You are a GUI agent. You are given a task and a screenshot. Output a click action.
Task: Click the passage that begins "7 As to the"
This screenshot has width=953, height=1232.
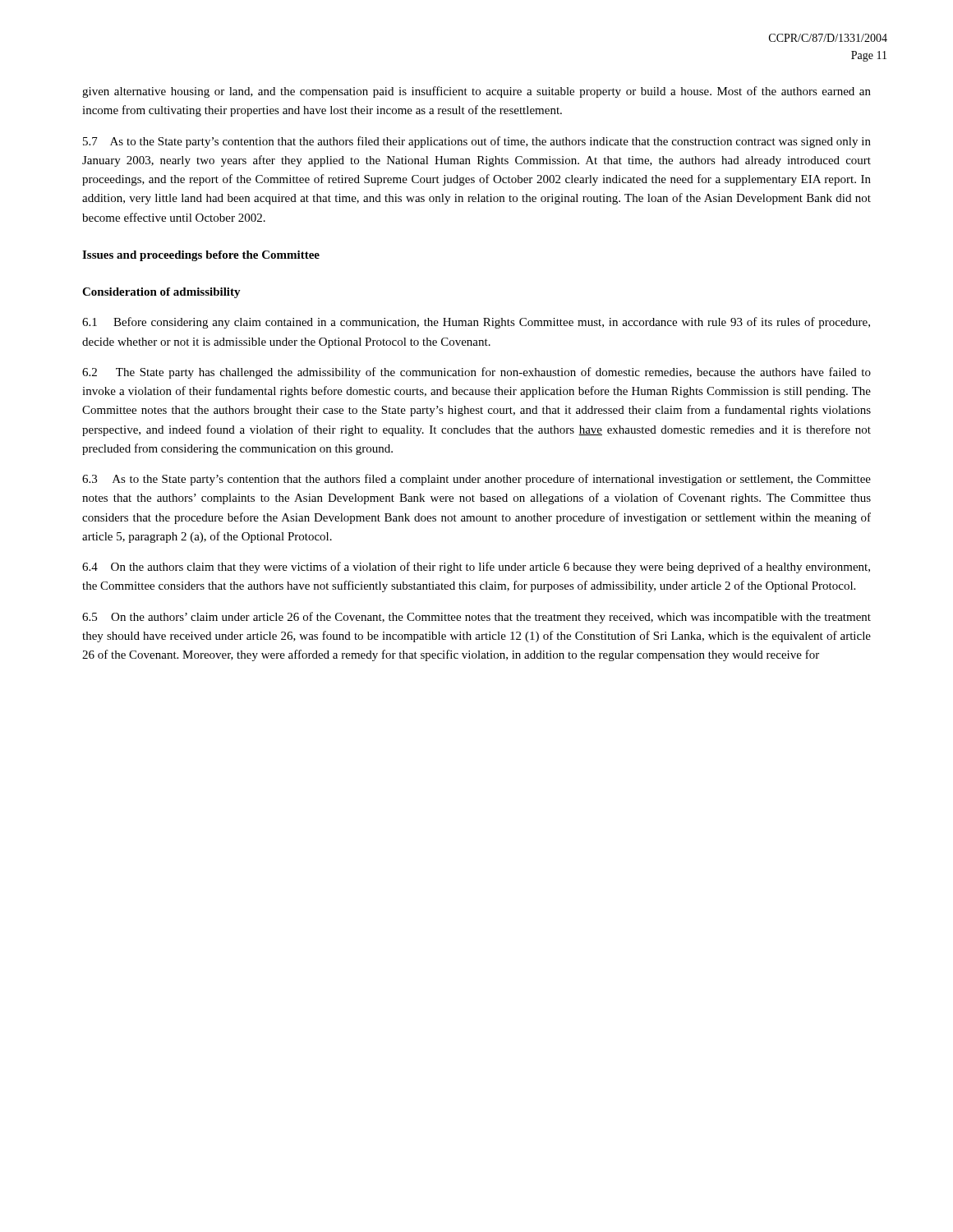476,179
